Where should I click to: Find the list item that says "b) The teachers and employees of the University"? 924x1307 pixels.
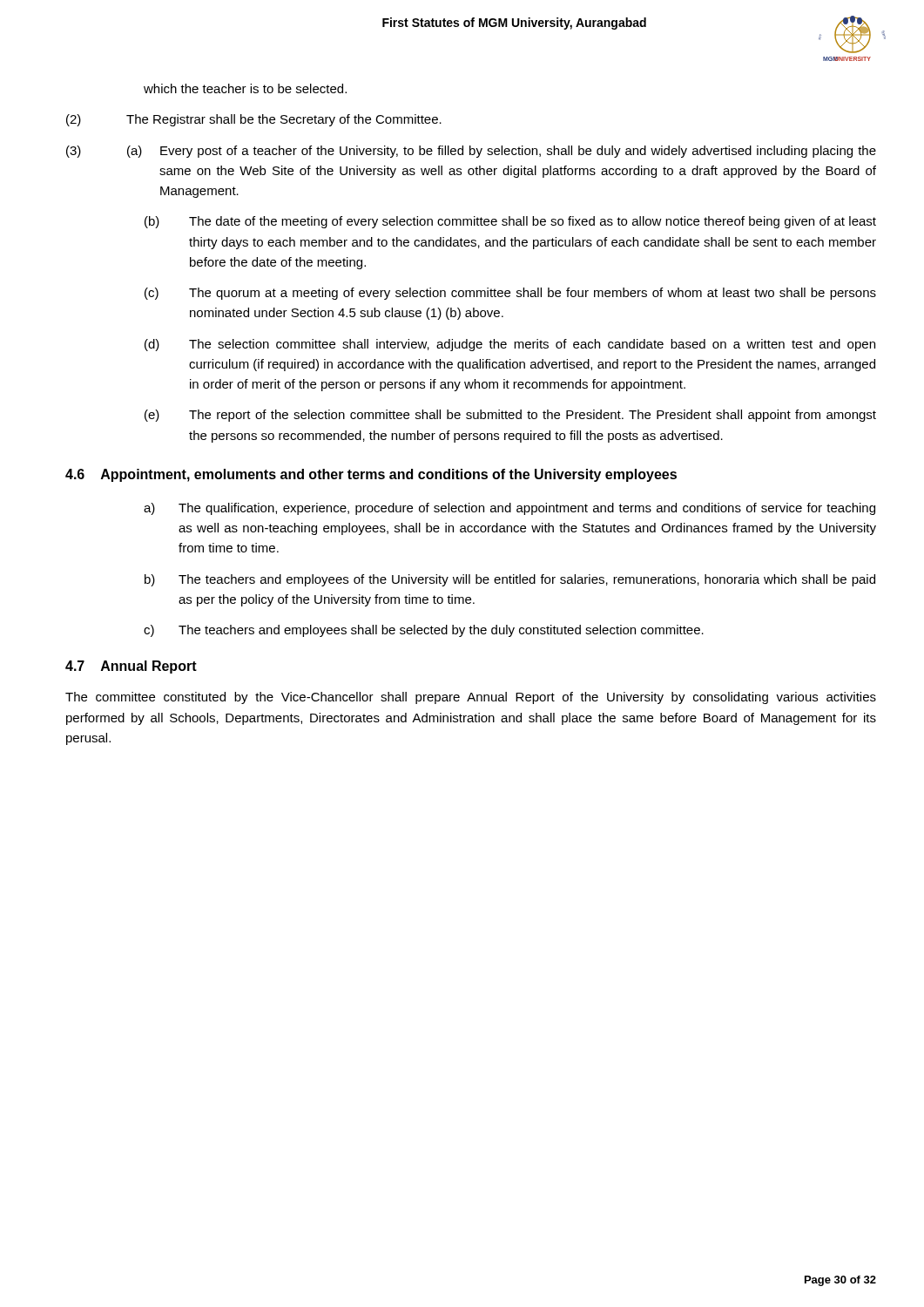tap(510, 589)
